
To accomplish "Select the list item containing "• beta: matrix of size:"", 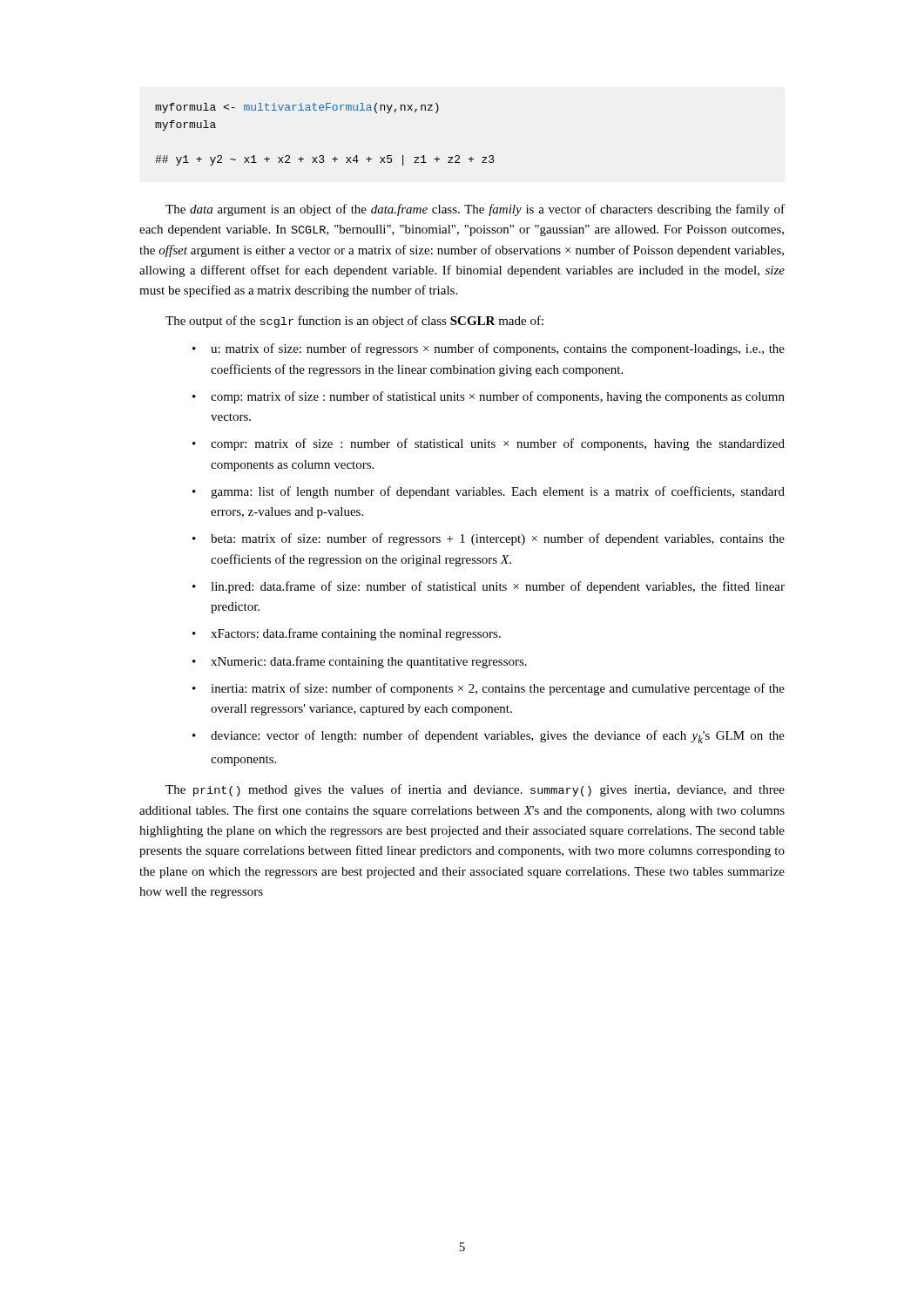I will pyautogui.click(x=488, y=549).
